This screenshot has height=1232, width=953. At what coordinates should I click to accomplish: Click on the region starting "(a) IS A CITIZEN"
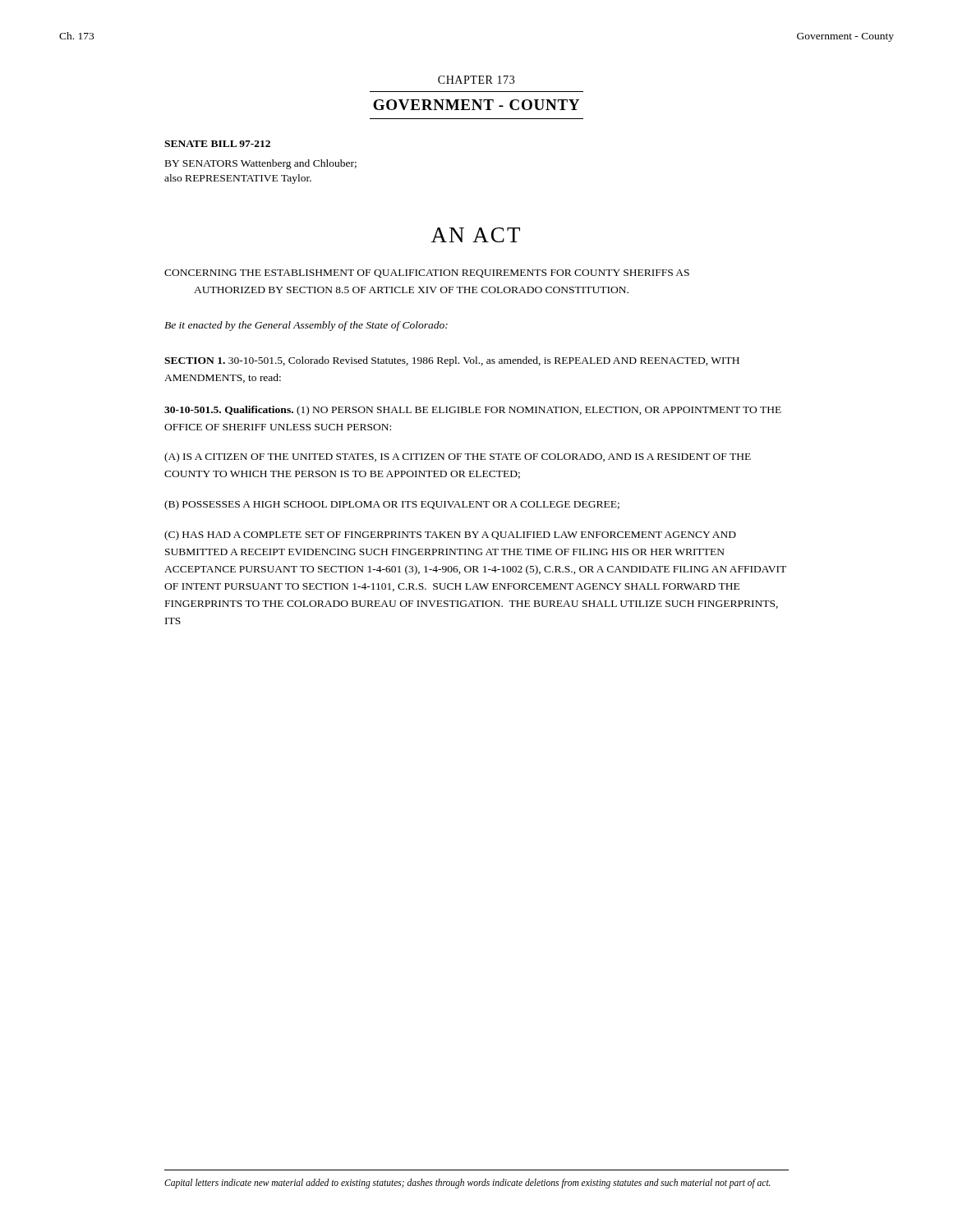pos(458,465)
